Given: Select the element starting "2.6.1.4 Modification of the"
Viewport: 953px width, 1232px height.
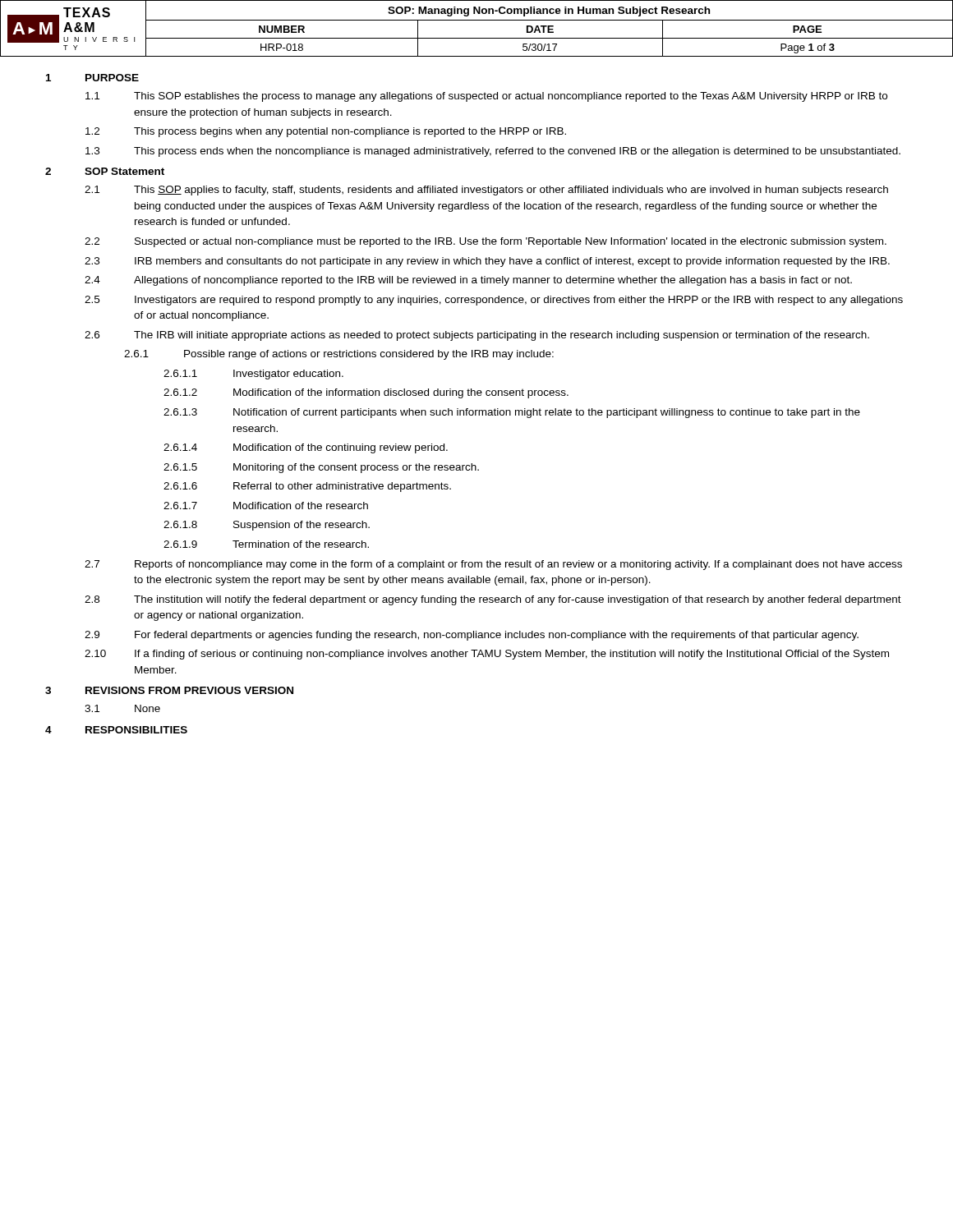Looking at the screenshot, I should point(306,448).
